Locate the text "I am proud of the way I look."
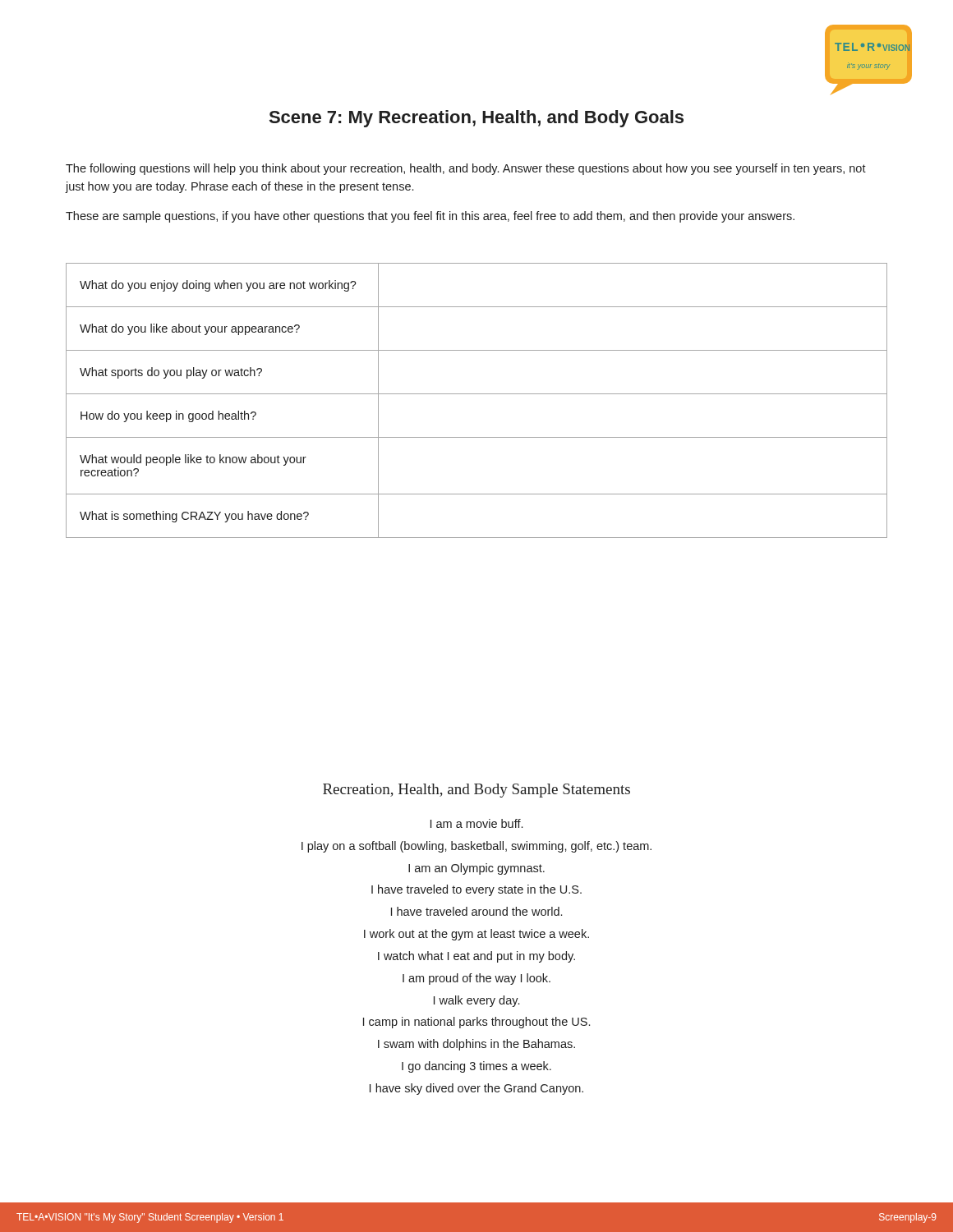 pyautogui.click(x=476, y=978)
